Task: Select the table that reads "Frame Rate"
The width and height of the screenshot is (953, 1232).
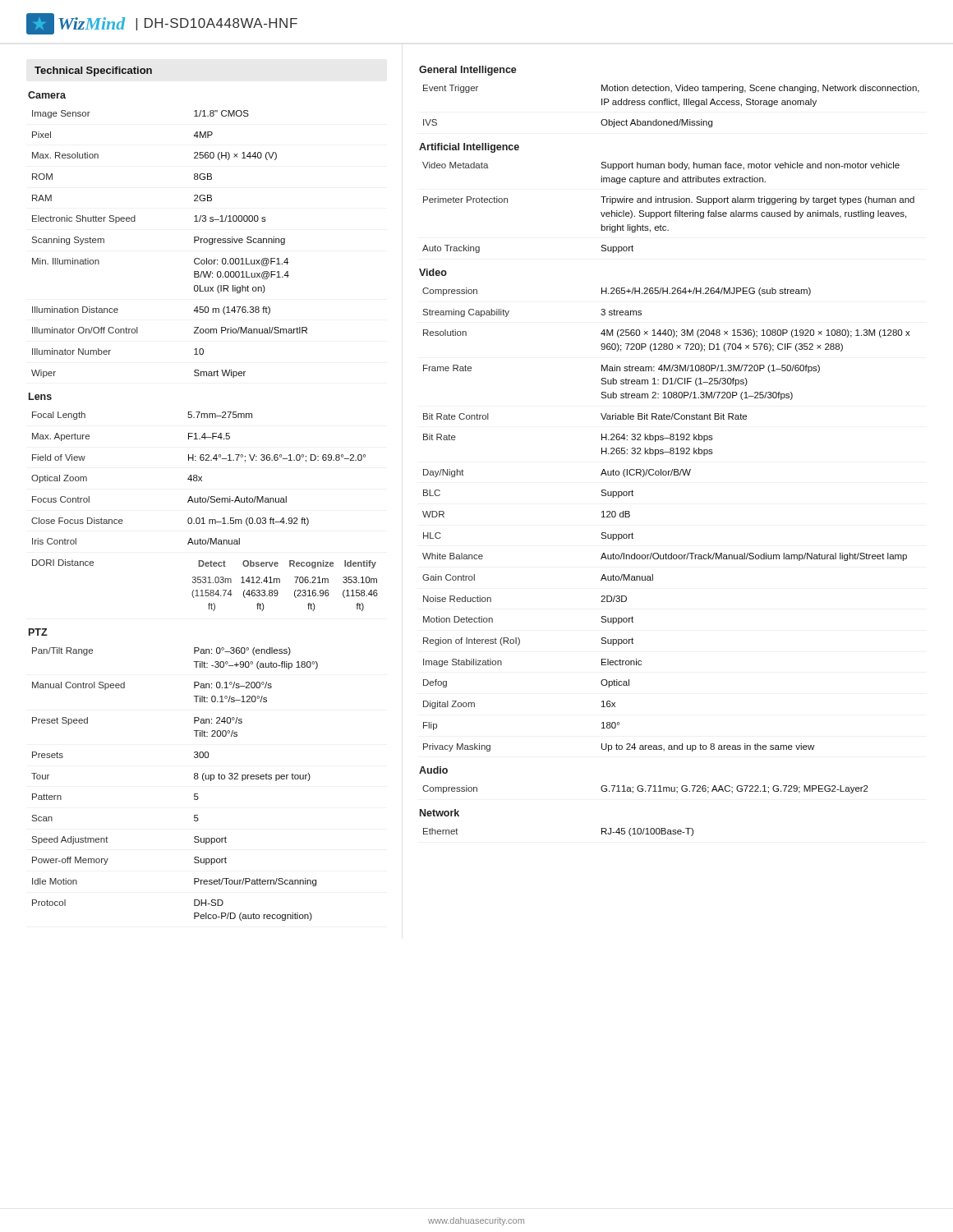Action: (672, 519)
